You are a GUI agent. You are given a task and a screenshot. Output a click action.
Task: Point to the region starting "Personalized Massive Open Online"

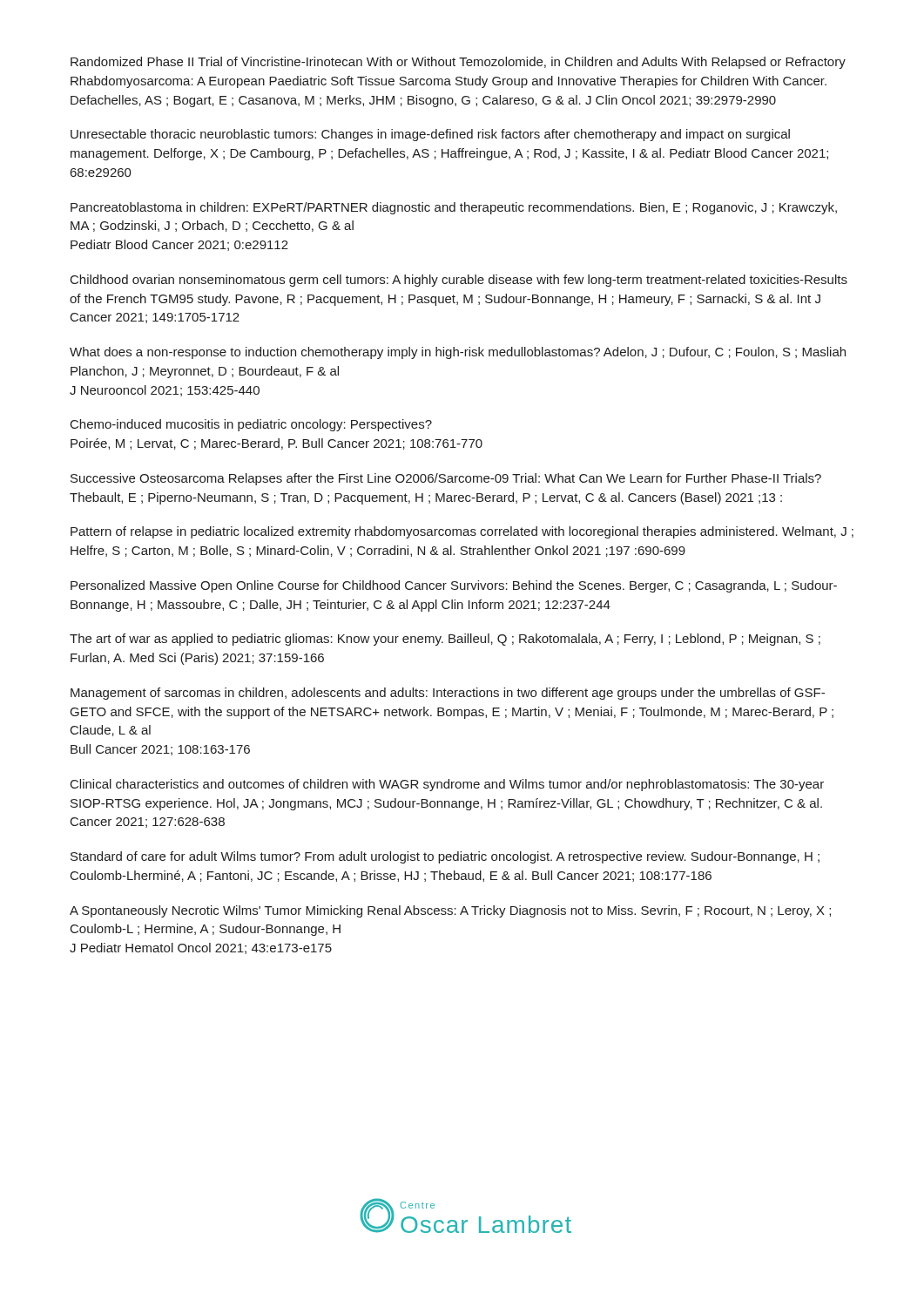point(454,594)
